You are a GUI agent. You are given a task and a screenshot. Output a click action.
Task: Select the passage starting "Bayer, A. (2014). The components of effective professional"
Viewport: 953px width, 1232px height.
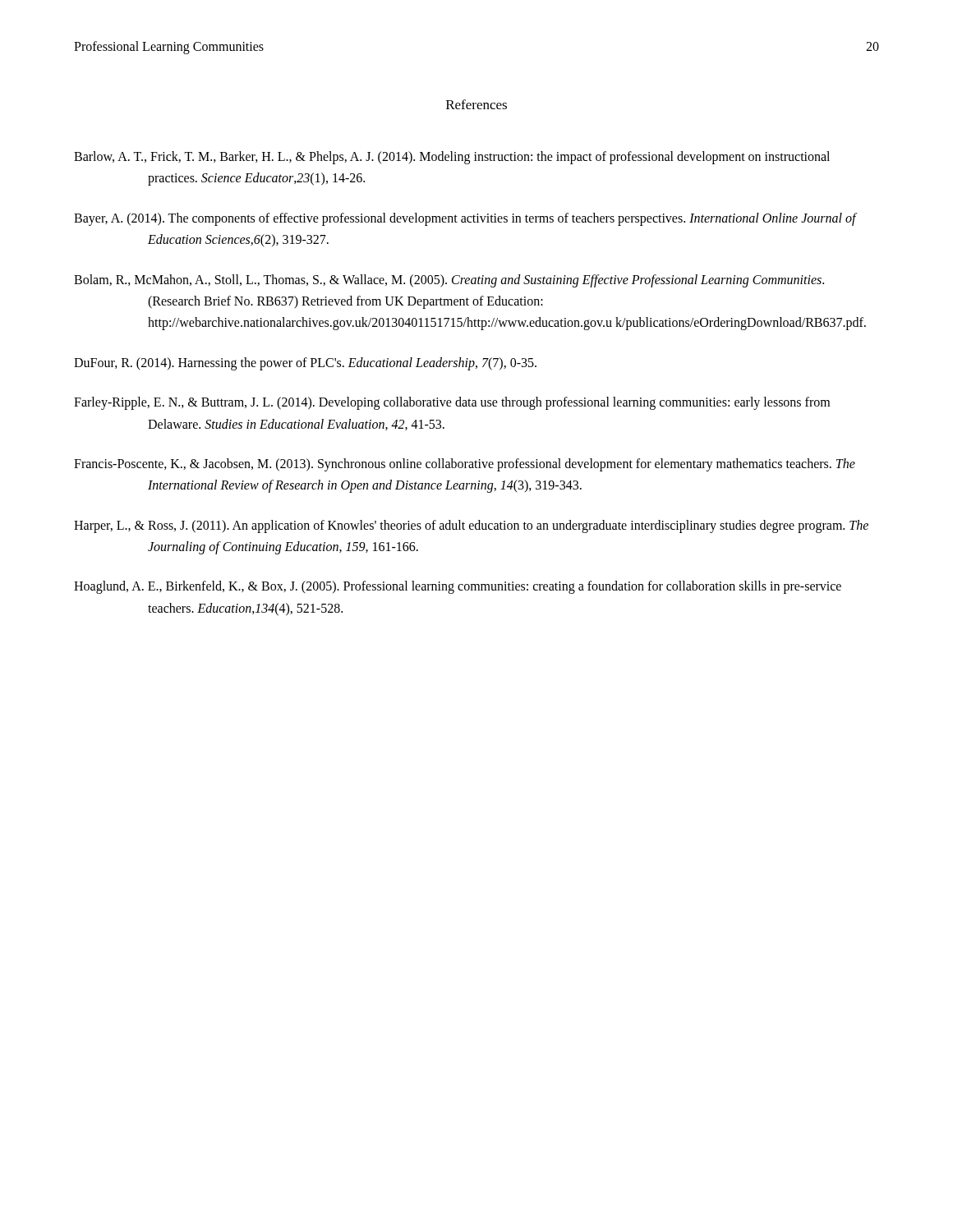pyautogui.click(x=465, y=229)
